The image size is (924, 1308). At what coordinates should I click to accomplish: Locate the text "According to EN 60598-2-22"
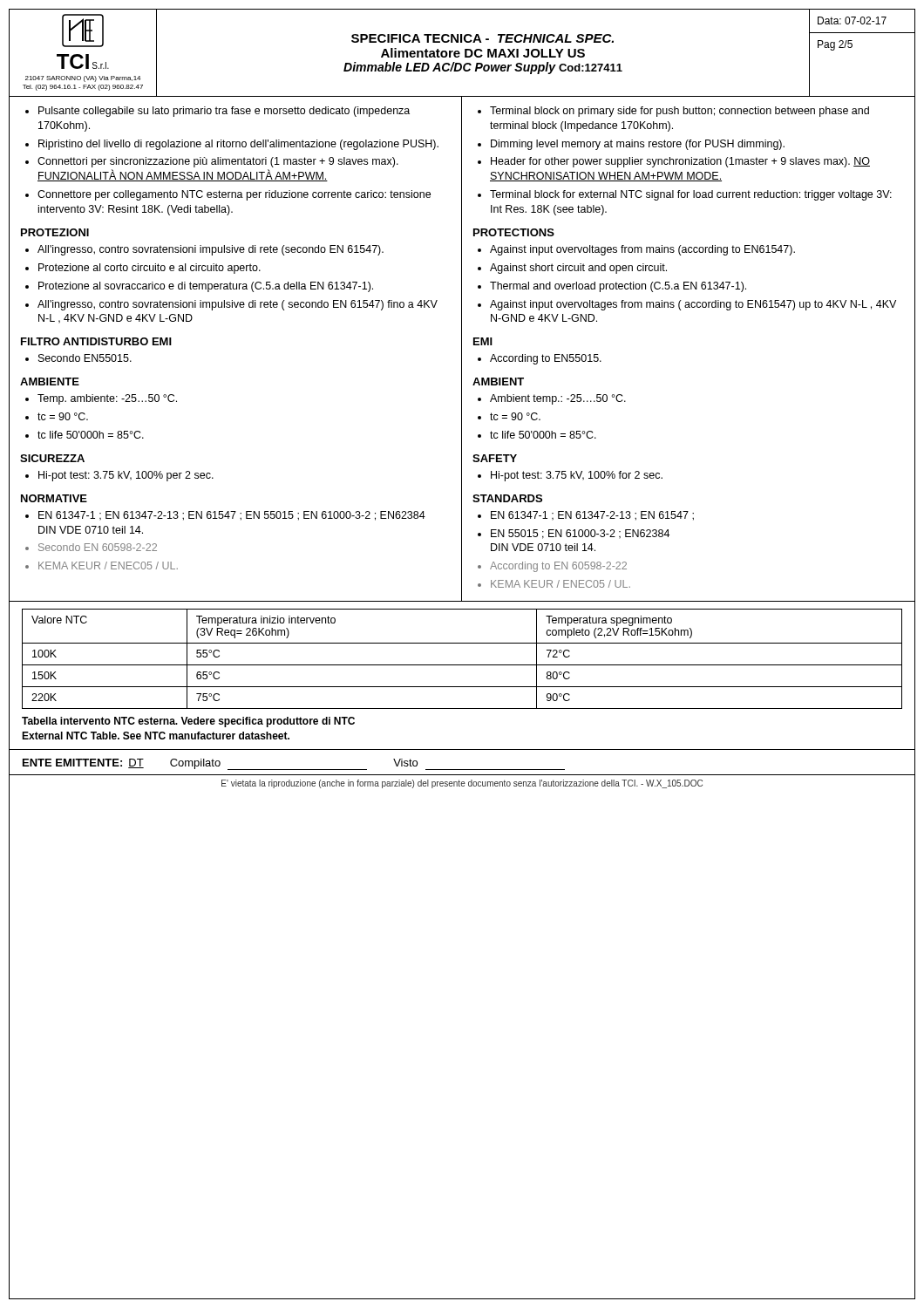coord(559,566)
